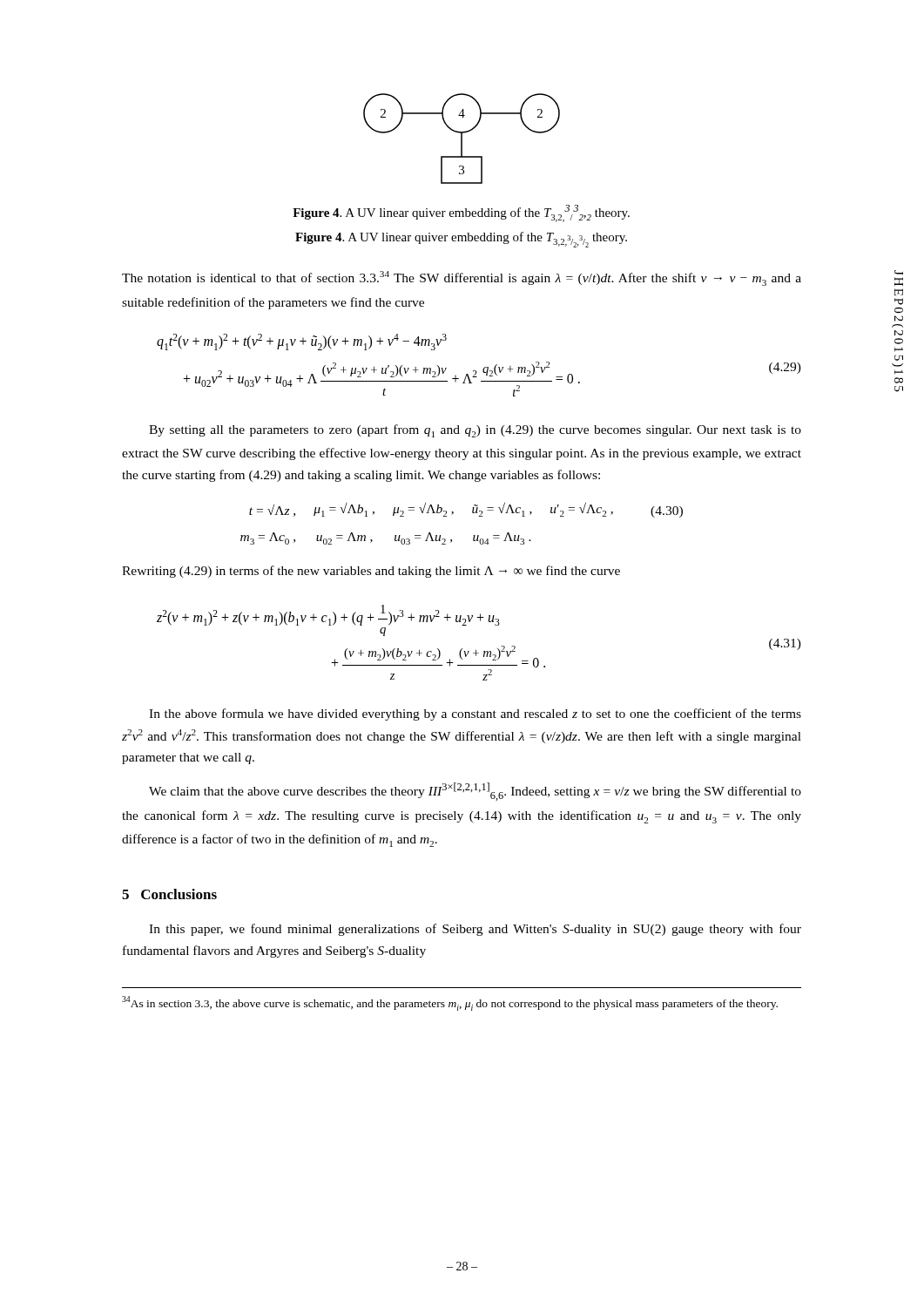
Task: Click the formula that begins "z2(v + m1)2 + z(v"
Action: pyautogui.click(x=479, y=642)
